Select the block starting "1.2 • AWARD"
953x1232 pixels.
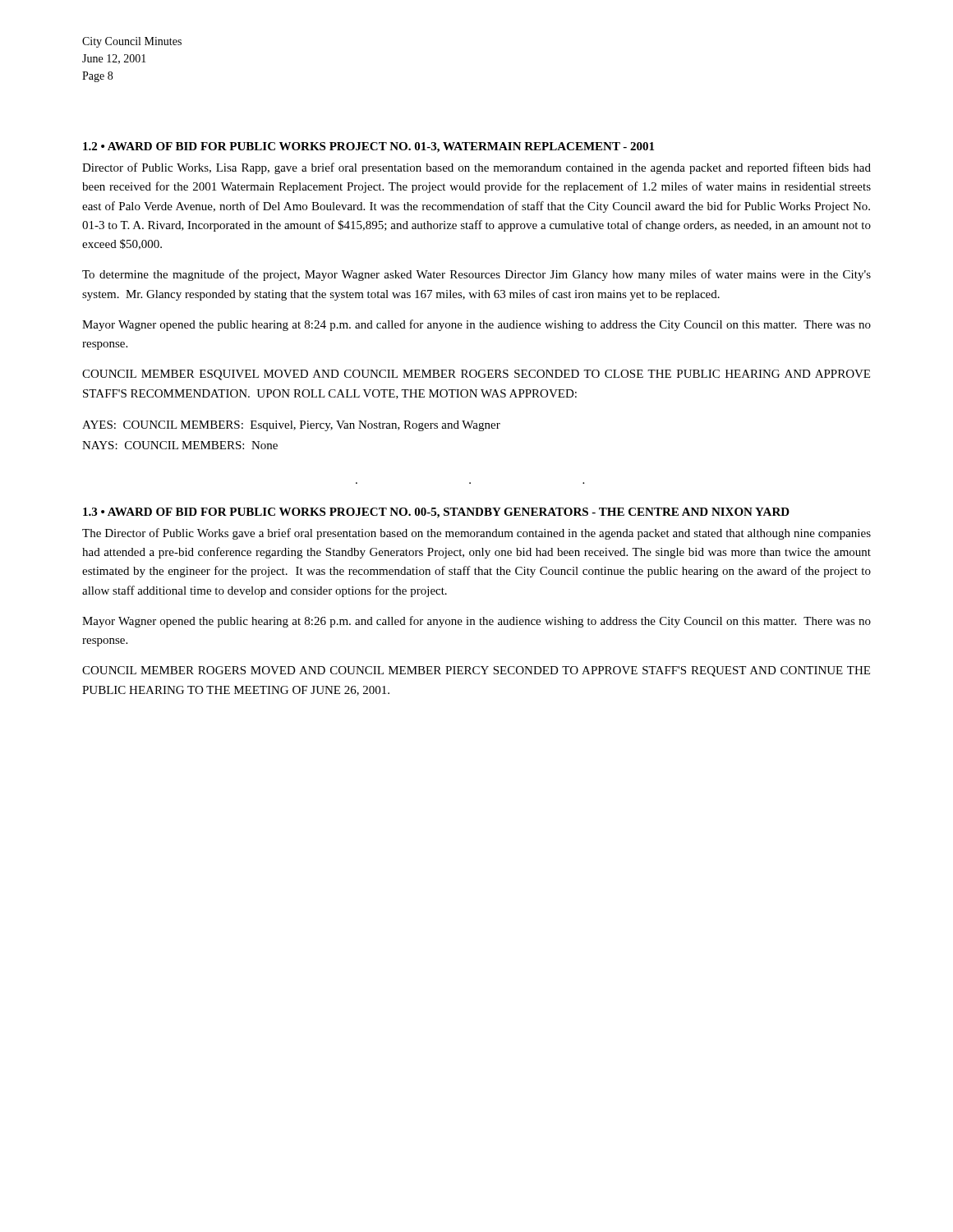(x=369, y=146)
